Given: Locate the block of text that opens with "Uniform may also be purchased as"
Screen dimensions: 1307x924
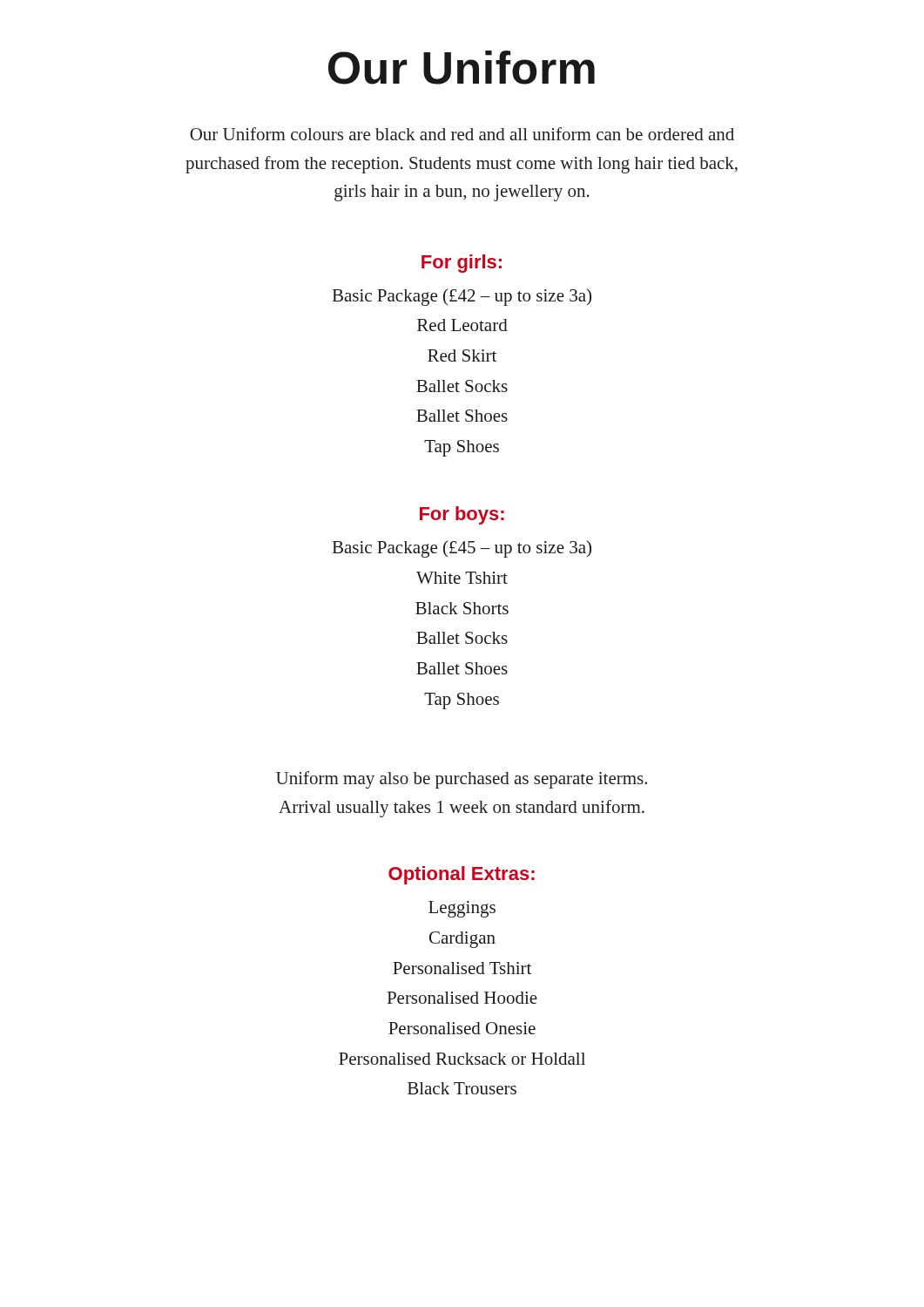Looking at the screenshot, I should [x=462, y=793].
